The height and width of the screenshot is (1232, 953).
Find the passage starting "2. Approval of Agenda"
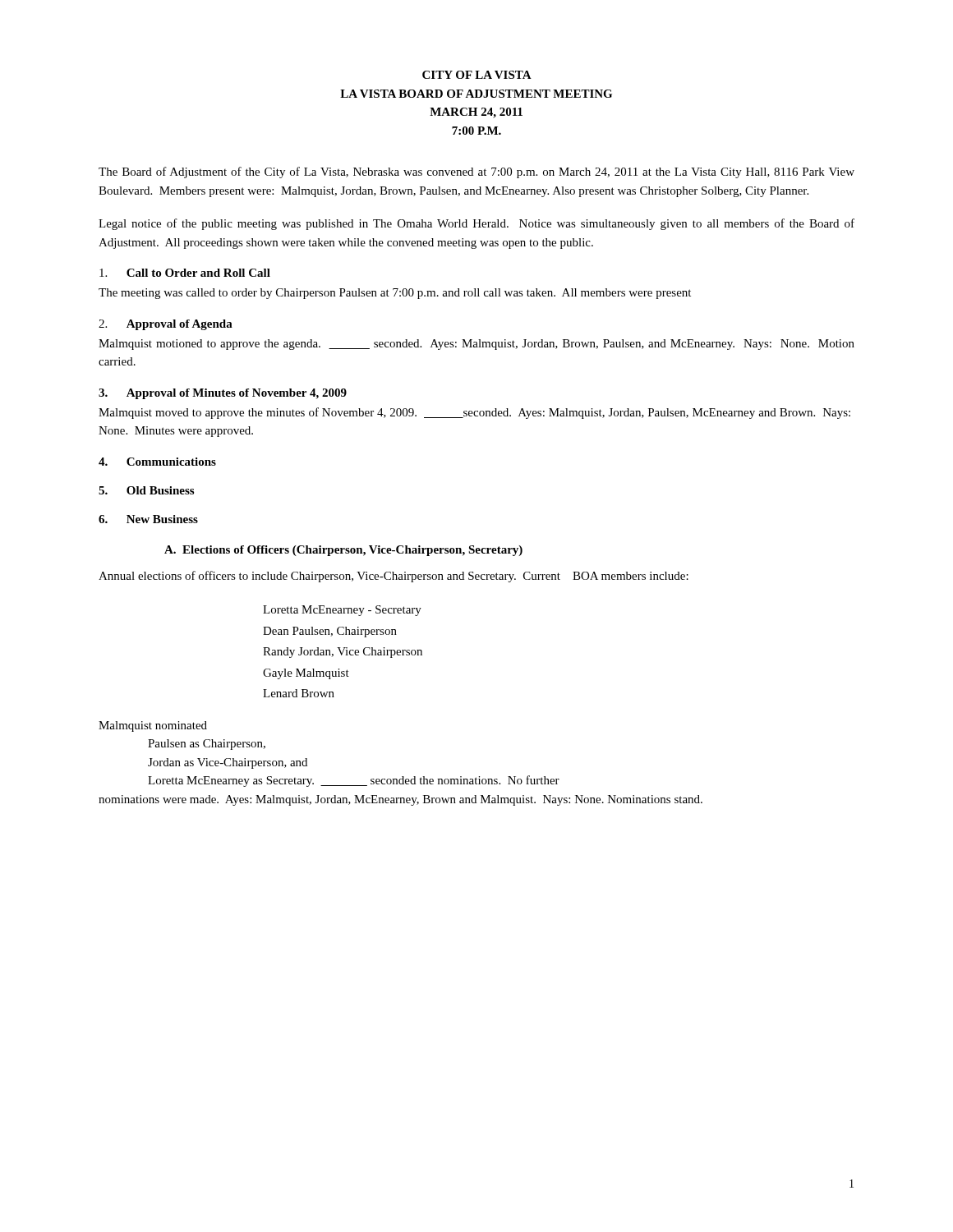[165, 323]
